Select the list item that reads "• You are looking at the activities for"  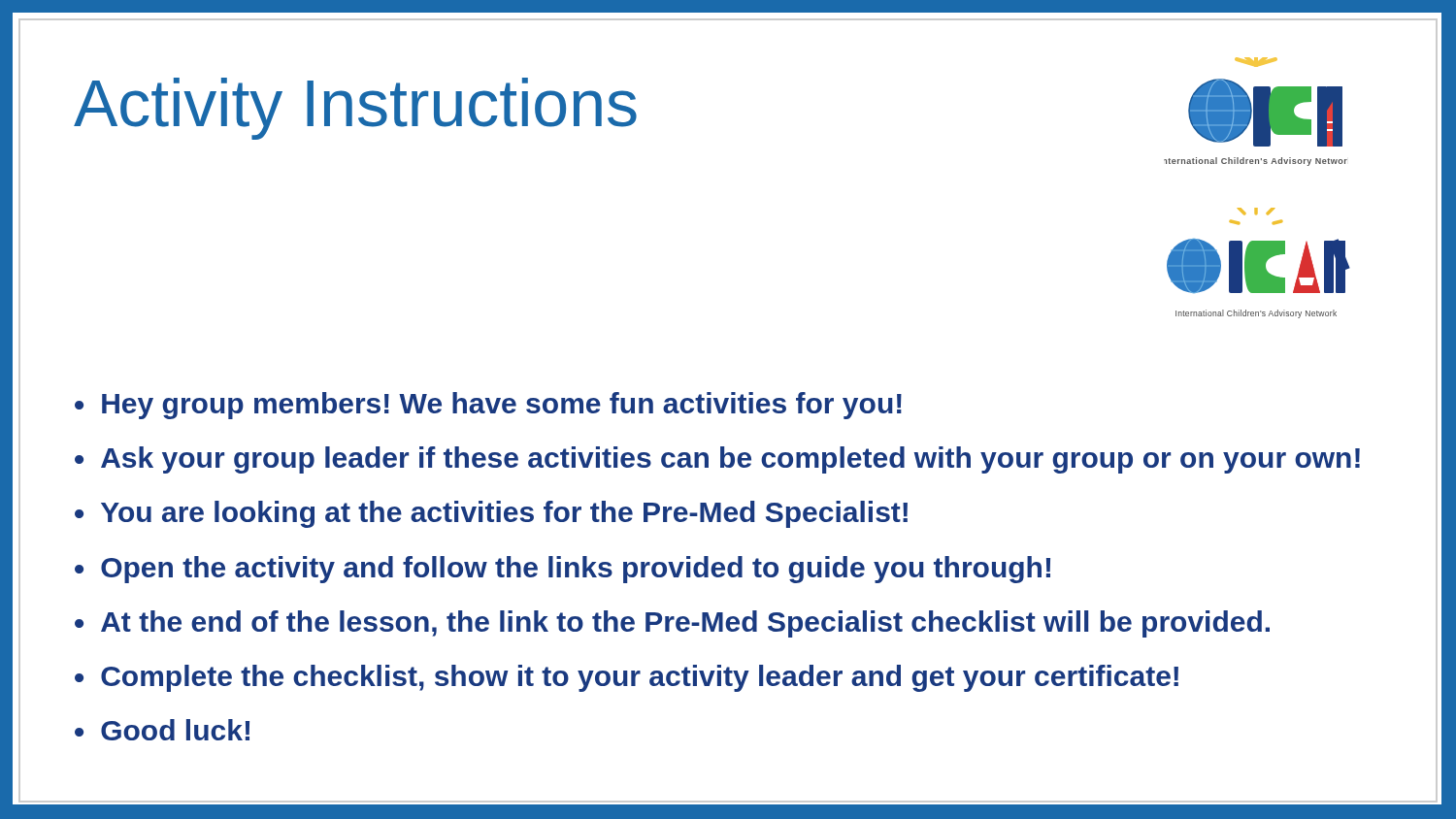click(492, 514)
